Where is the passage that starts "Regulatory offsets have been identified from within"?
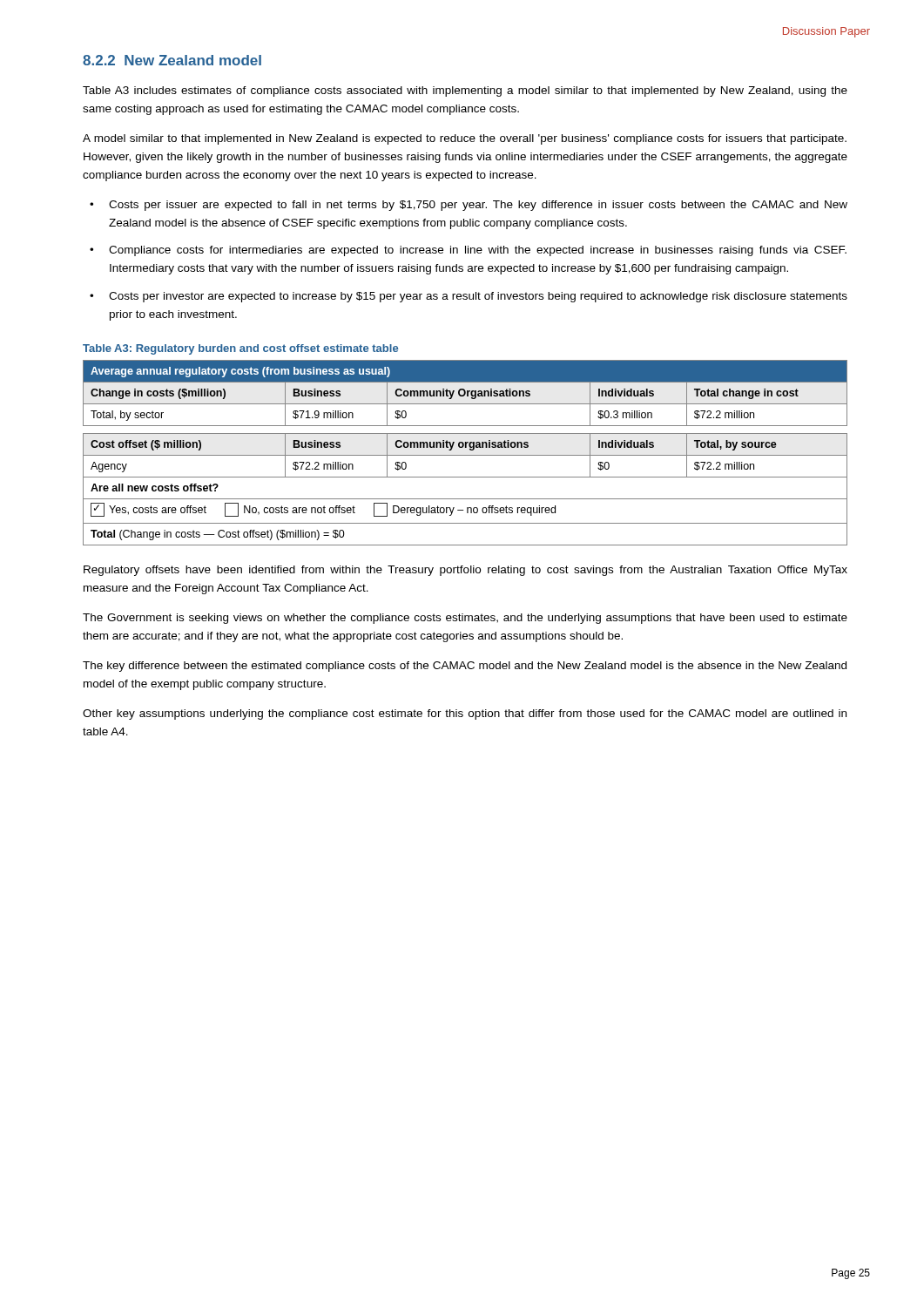Screen dimensions: 1307x924 465,579
